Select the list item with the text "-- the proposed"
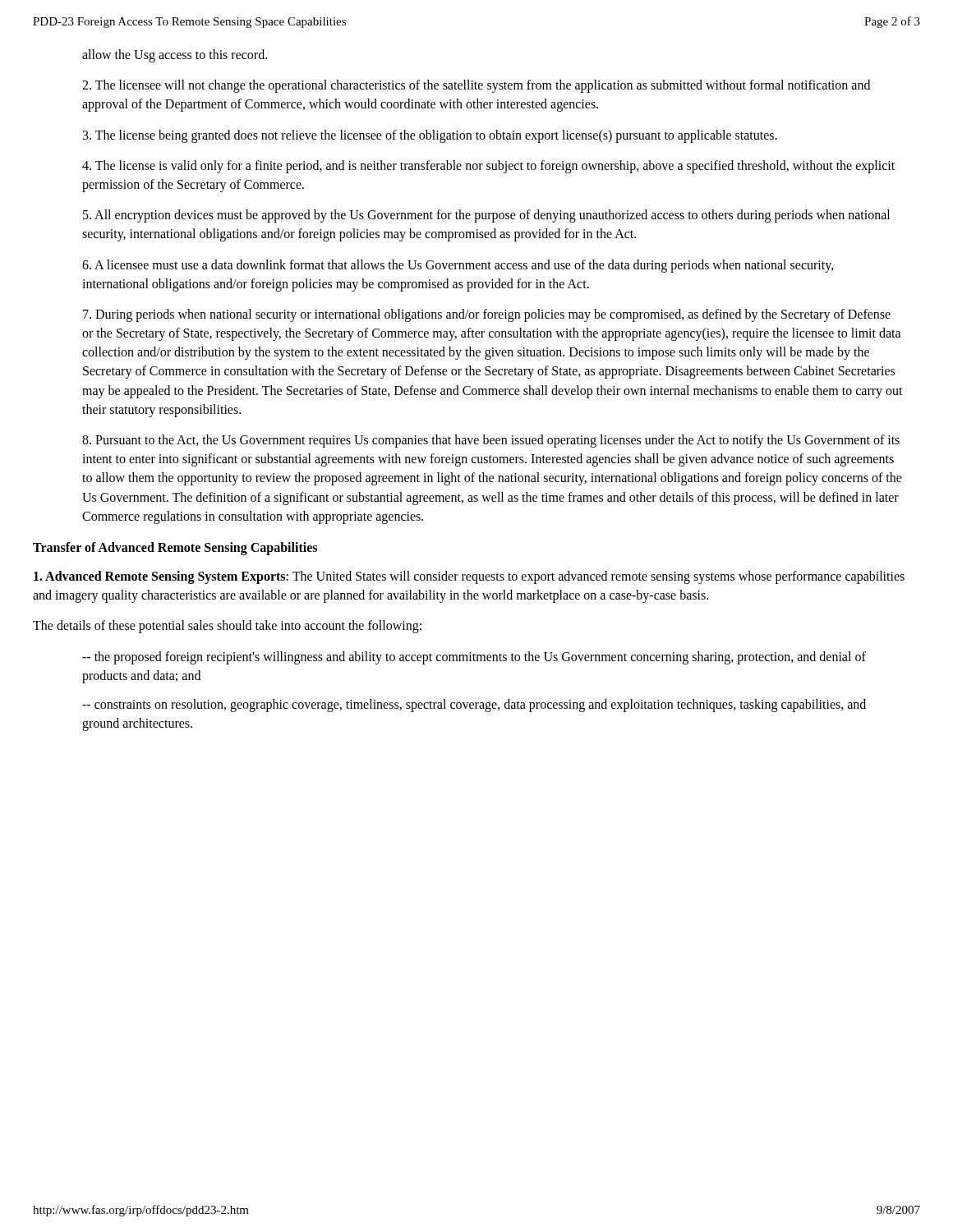The height and width of the screenshot is (1232, 953). 474,666
